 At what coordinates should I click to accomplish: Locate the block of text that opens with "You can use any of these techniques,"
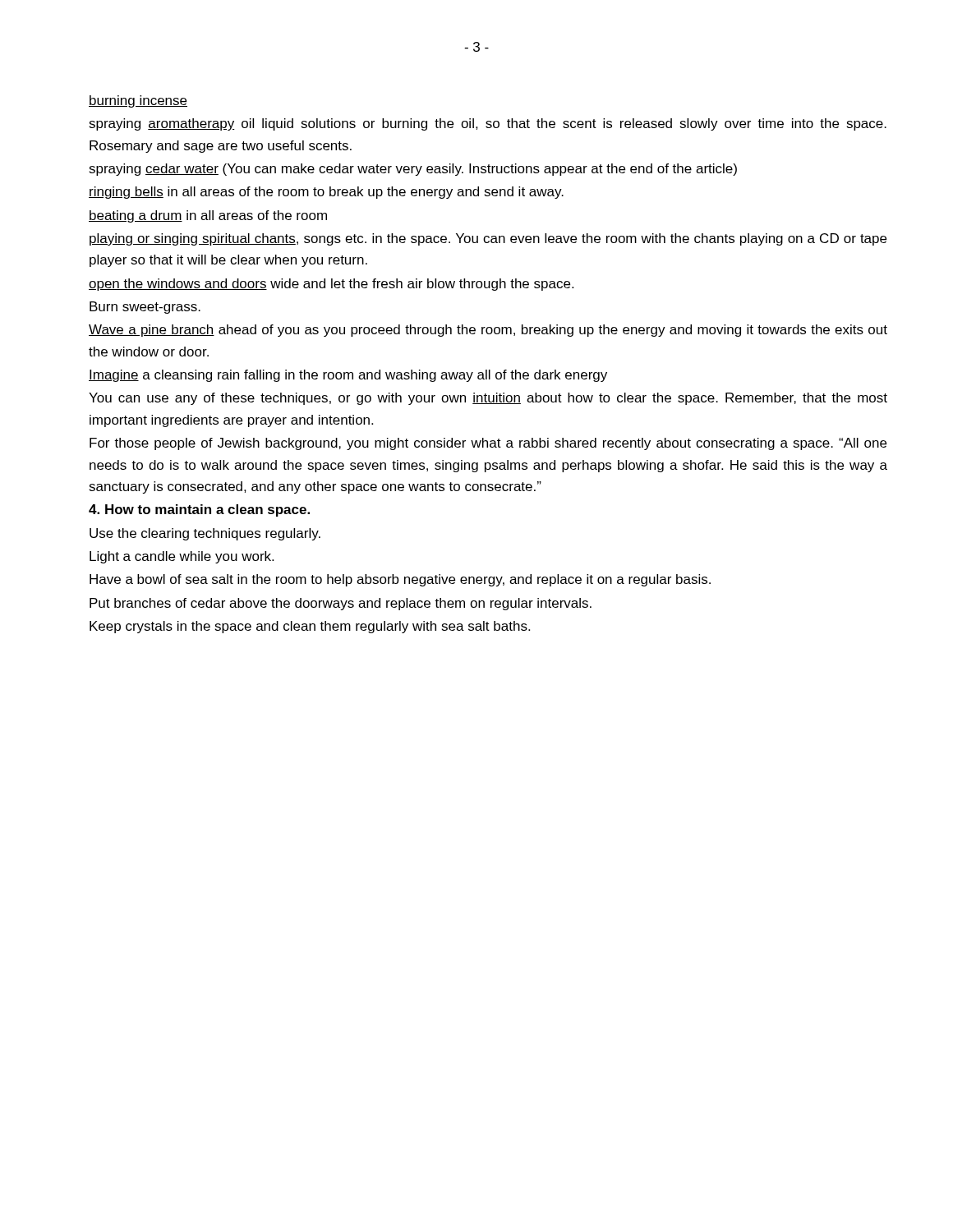pos(488,409)
